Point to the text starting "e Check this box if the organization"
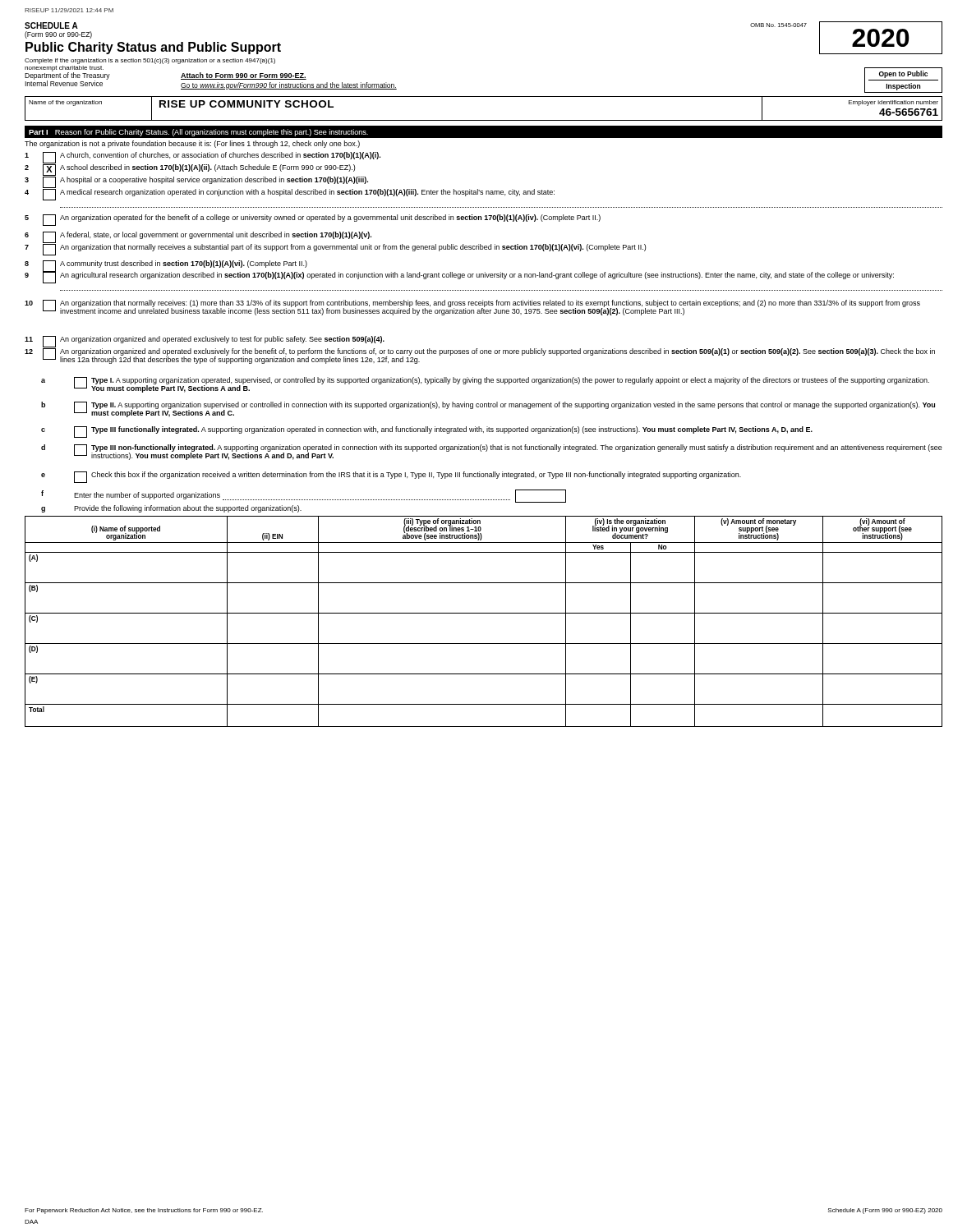967x1232 pixels. pos(484,477)
